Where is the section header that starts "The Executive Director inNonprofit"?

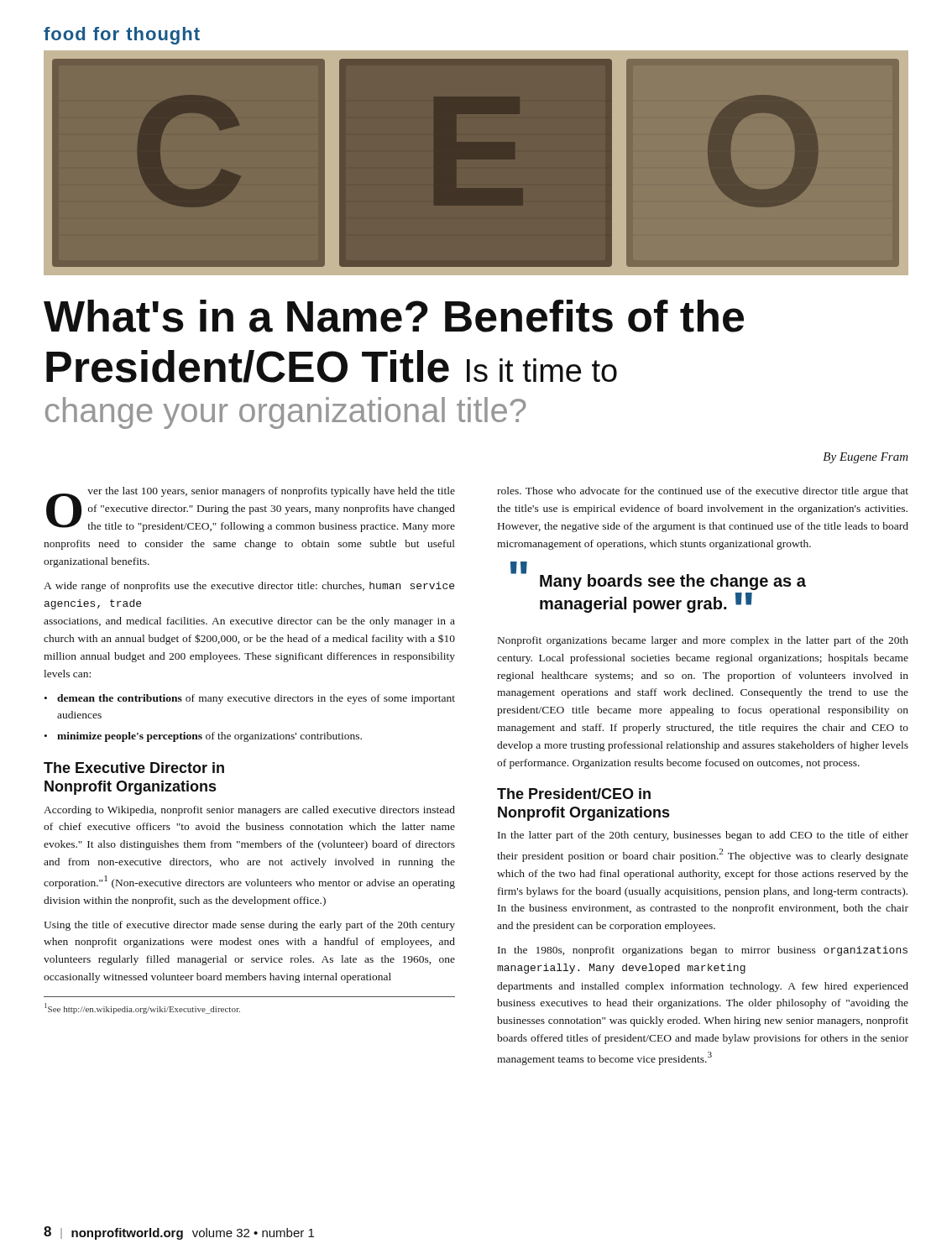[134, 777]
